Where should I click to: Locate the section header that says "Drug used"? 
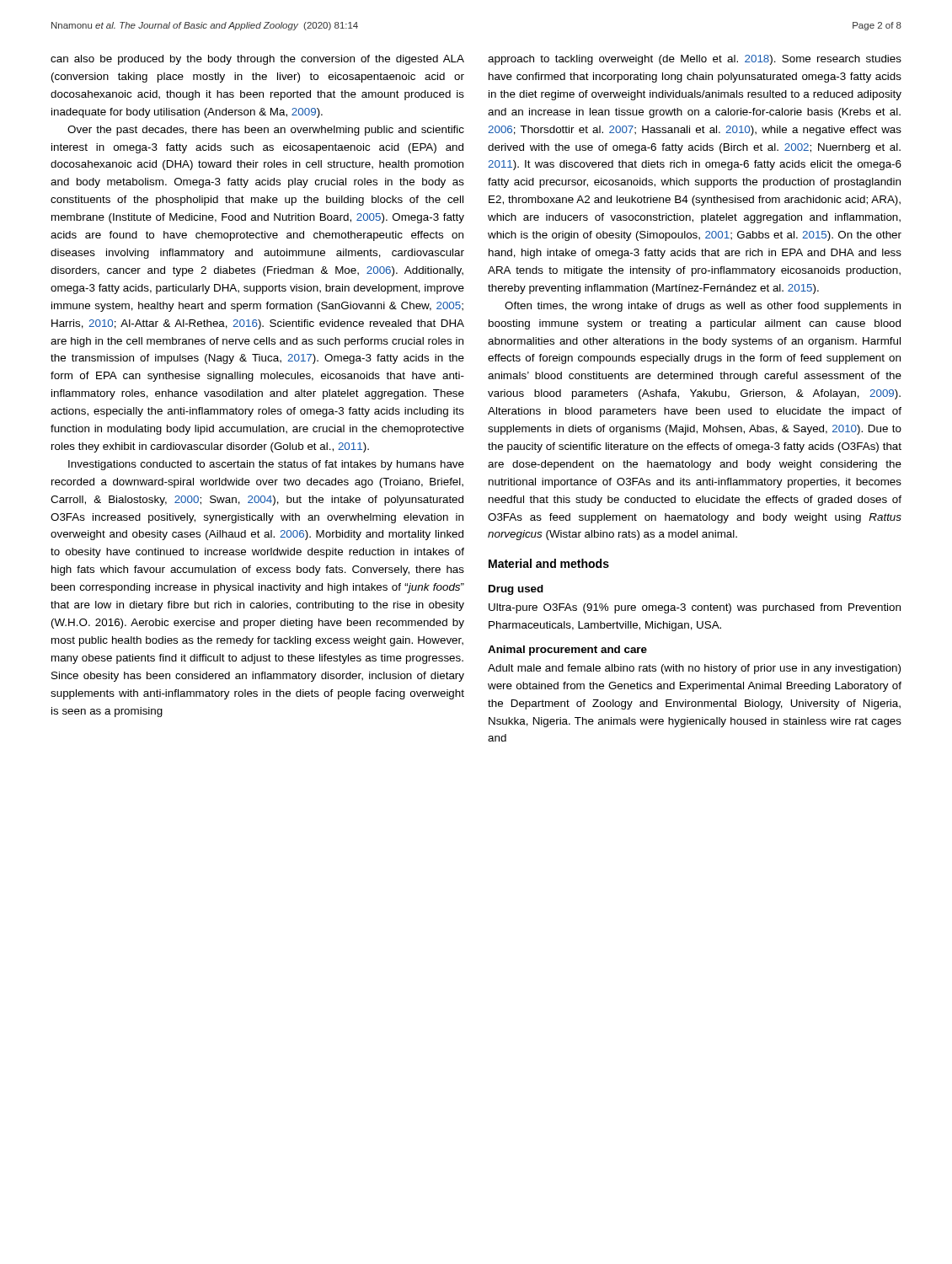click(x=516, y=589)
